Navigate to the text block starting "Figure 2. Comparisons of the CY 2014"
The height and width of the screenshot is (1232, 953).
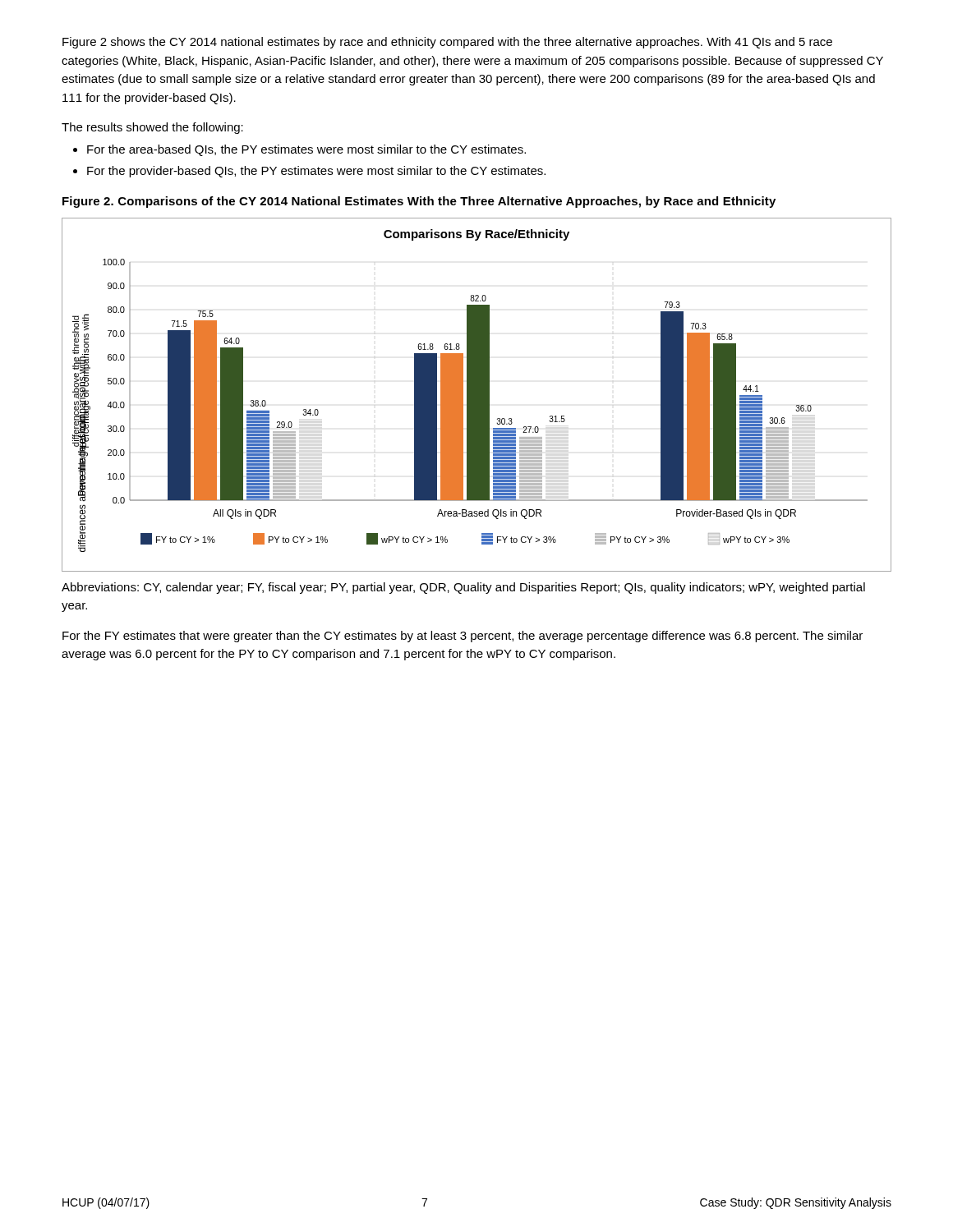pos(419,200)
